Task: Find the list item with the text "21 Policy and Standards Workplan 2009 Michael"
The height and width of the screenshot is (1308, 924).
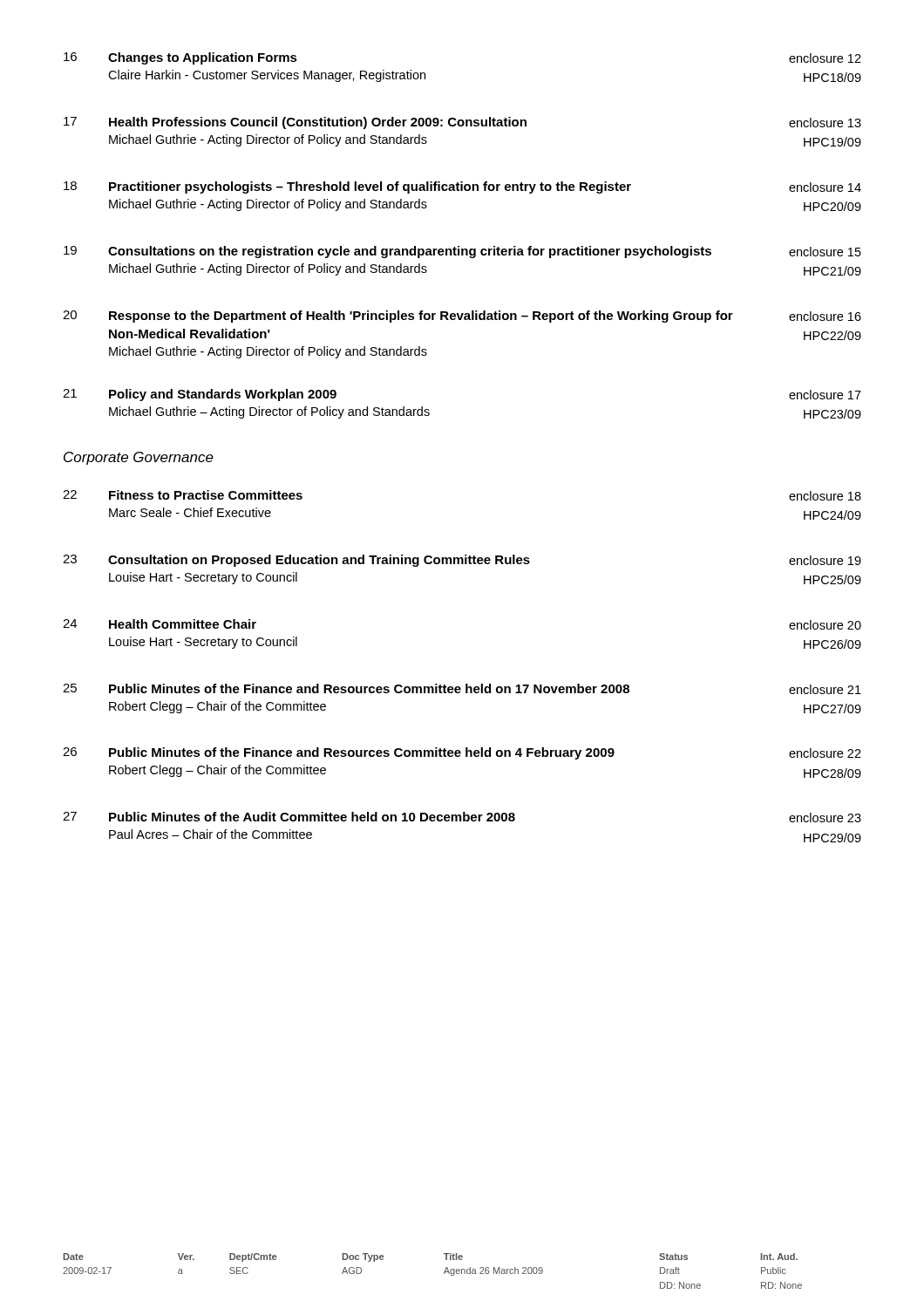Action: [227, 395]
